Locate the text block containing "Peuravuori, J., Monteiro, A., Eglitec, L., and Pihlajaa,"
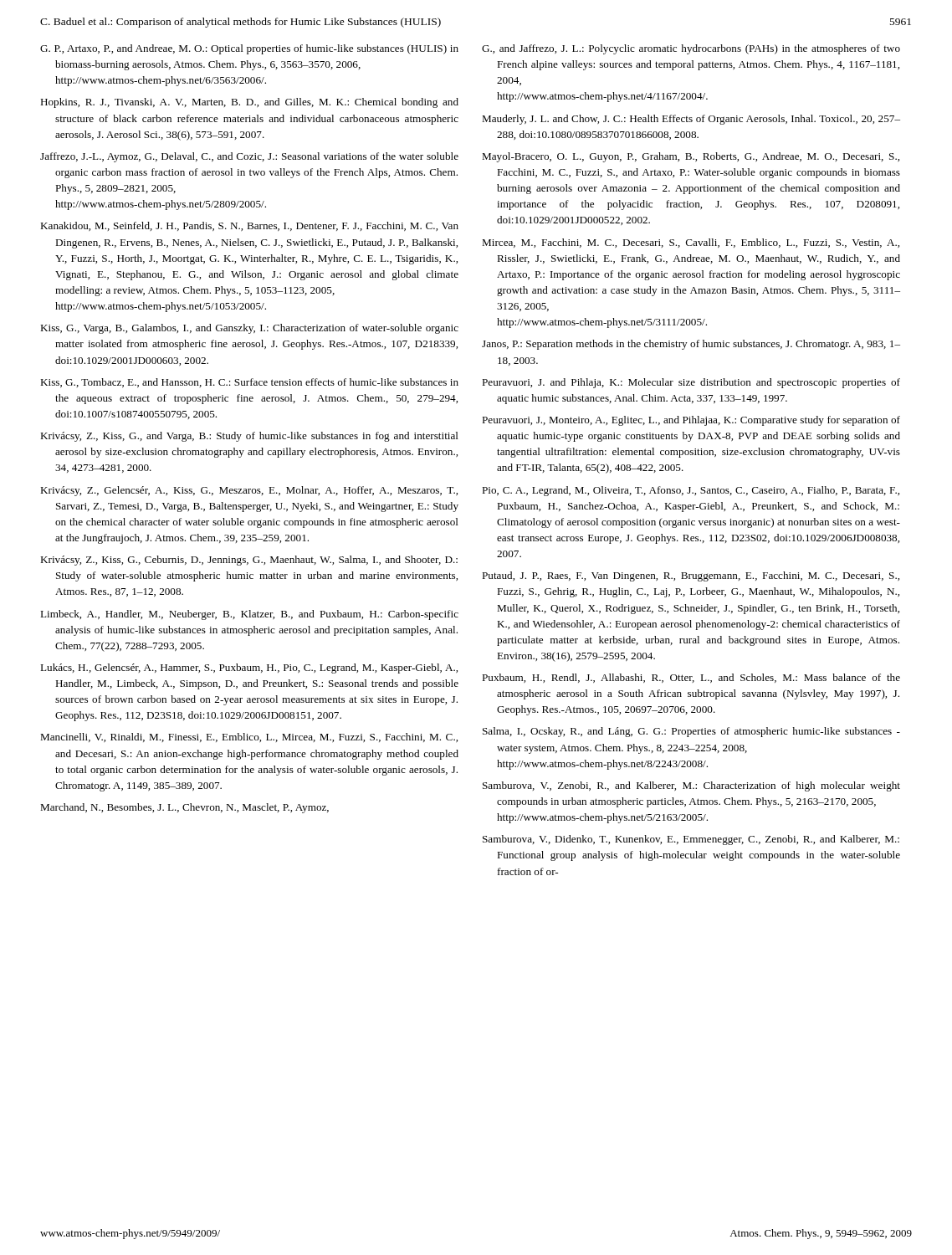This screenshot has width=952, height=1255. 691,444
